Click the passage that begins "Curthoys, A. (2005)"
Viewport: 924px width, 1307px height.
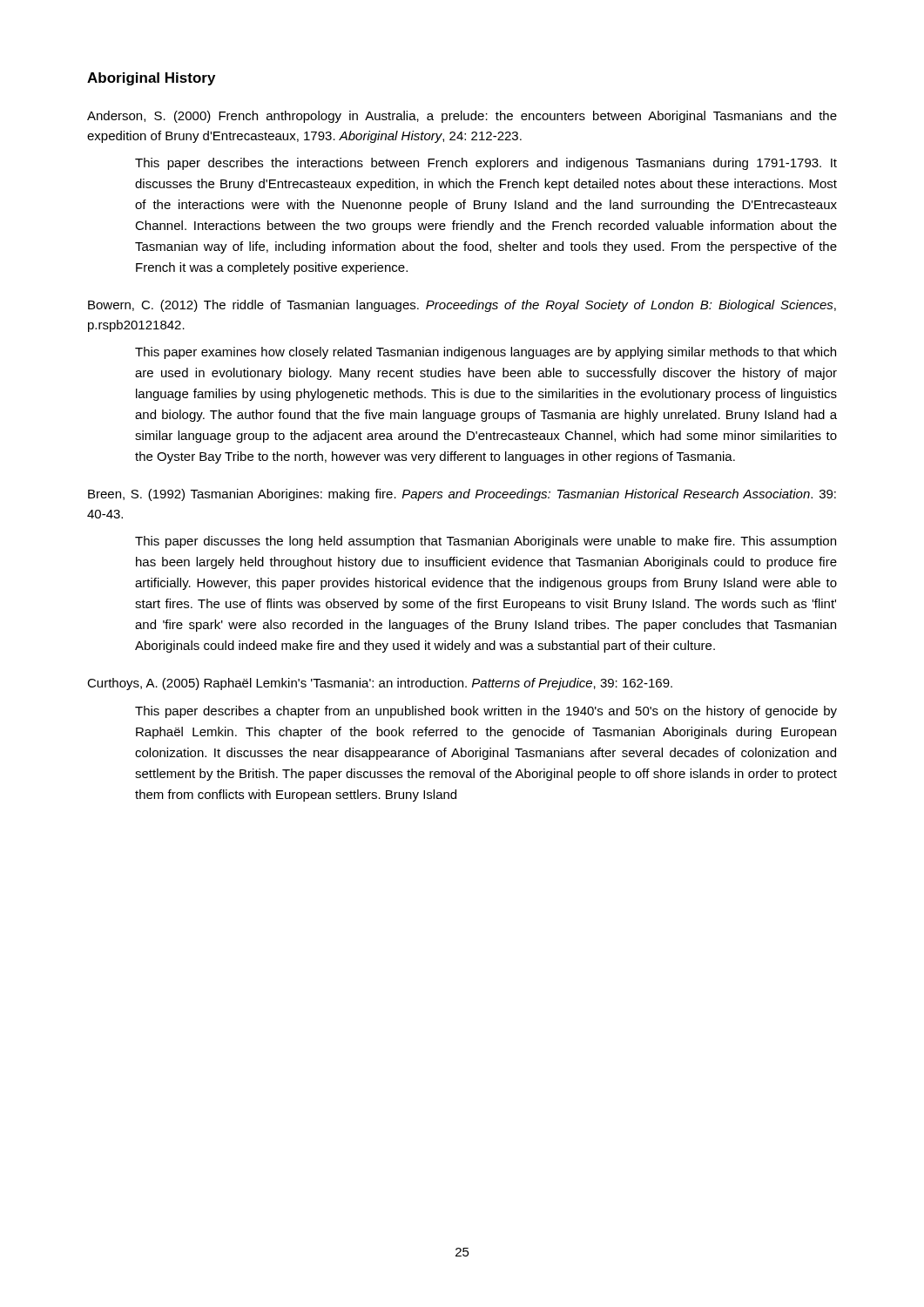[380, 683]
